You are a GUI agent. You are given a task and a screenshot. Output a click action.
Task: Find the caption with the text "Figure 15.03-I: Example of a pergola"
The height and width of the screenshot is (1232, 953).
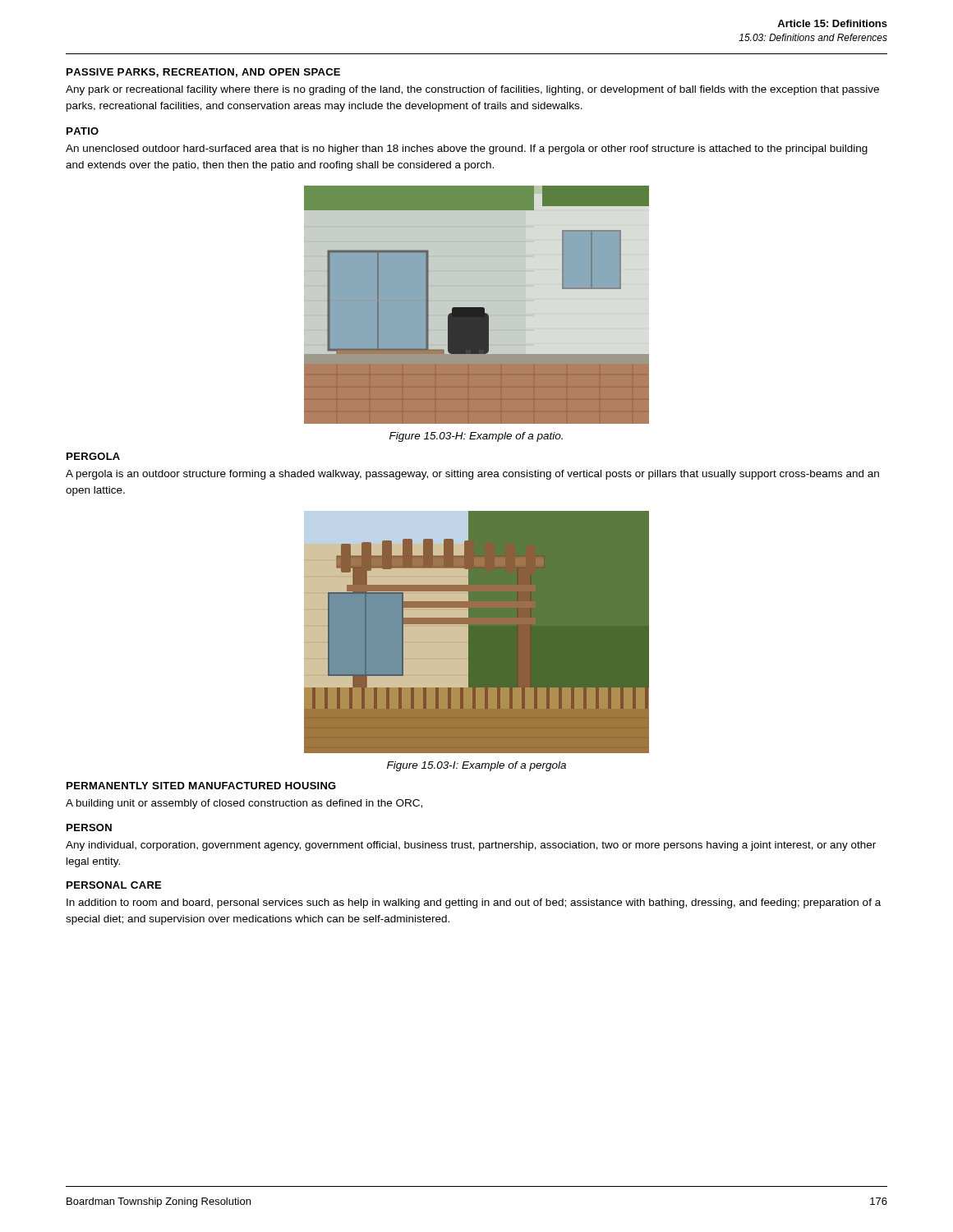[476, 765]
